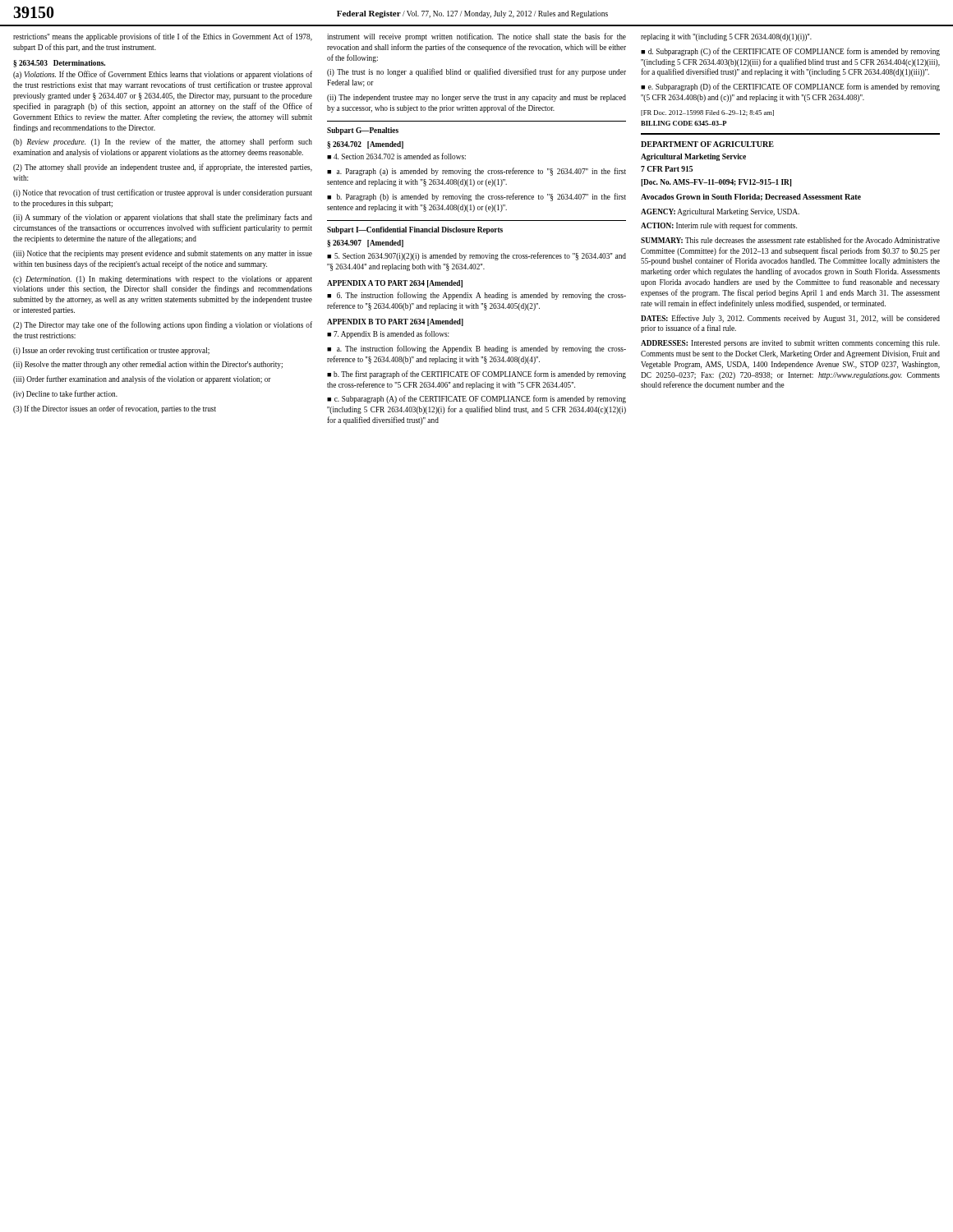Locate the text block that reads "(c) Determination. (1)"
The height and width of the screenshot is (1232, 953).
coord(163,295)
